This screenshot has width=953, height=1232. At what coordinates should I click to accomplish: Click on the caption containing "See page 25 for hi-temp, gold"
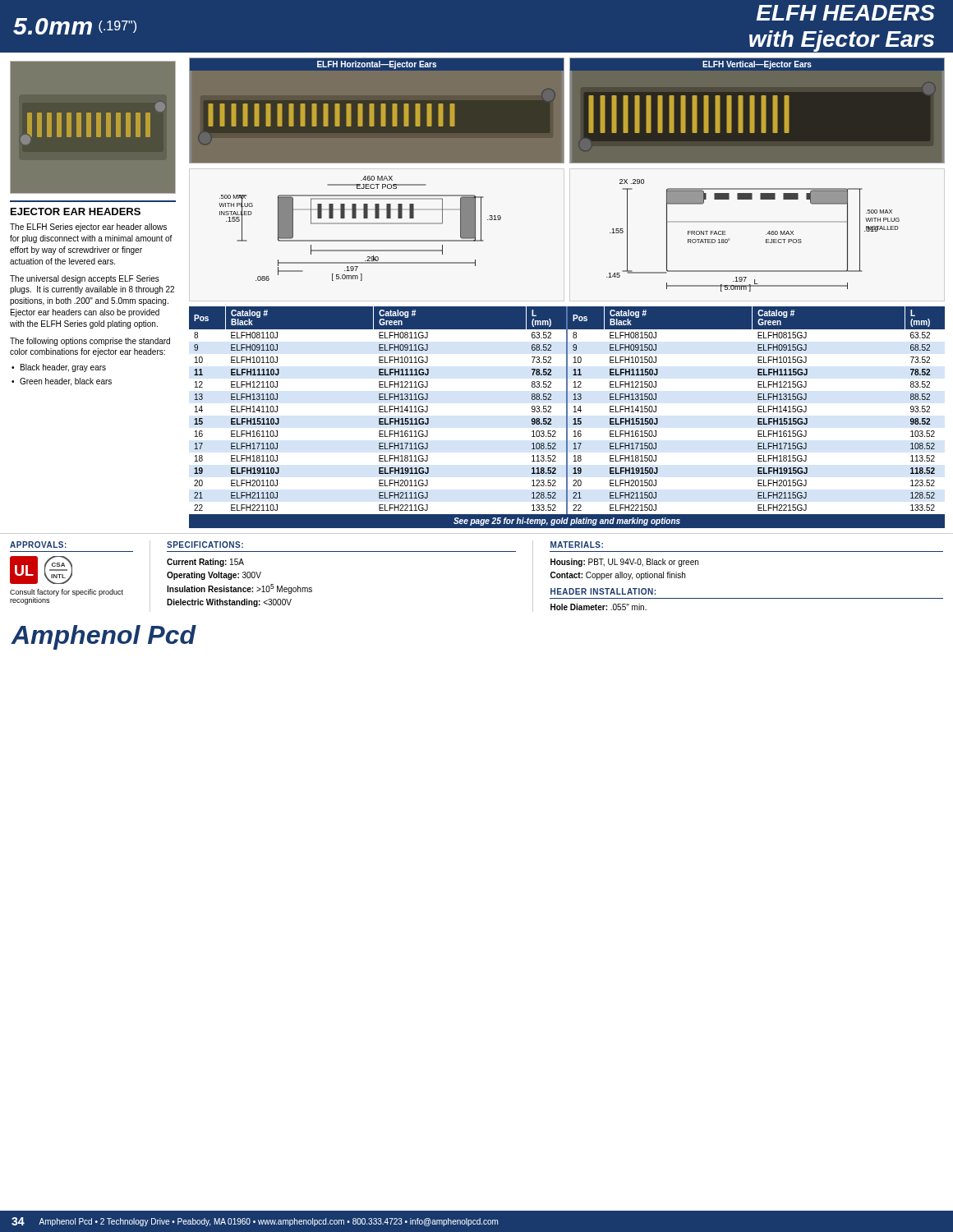(x=567, y=521)
